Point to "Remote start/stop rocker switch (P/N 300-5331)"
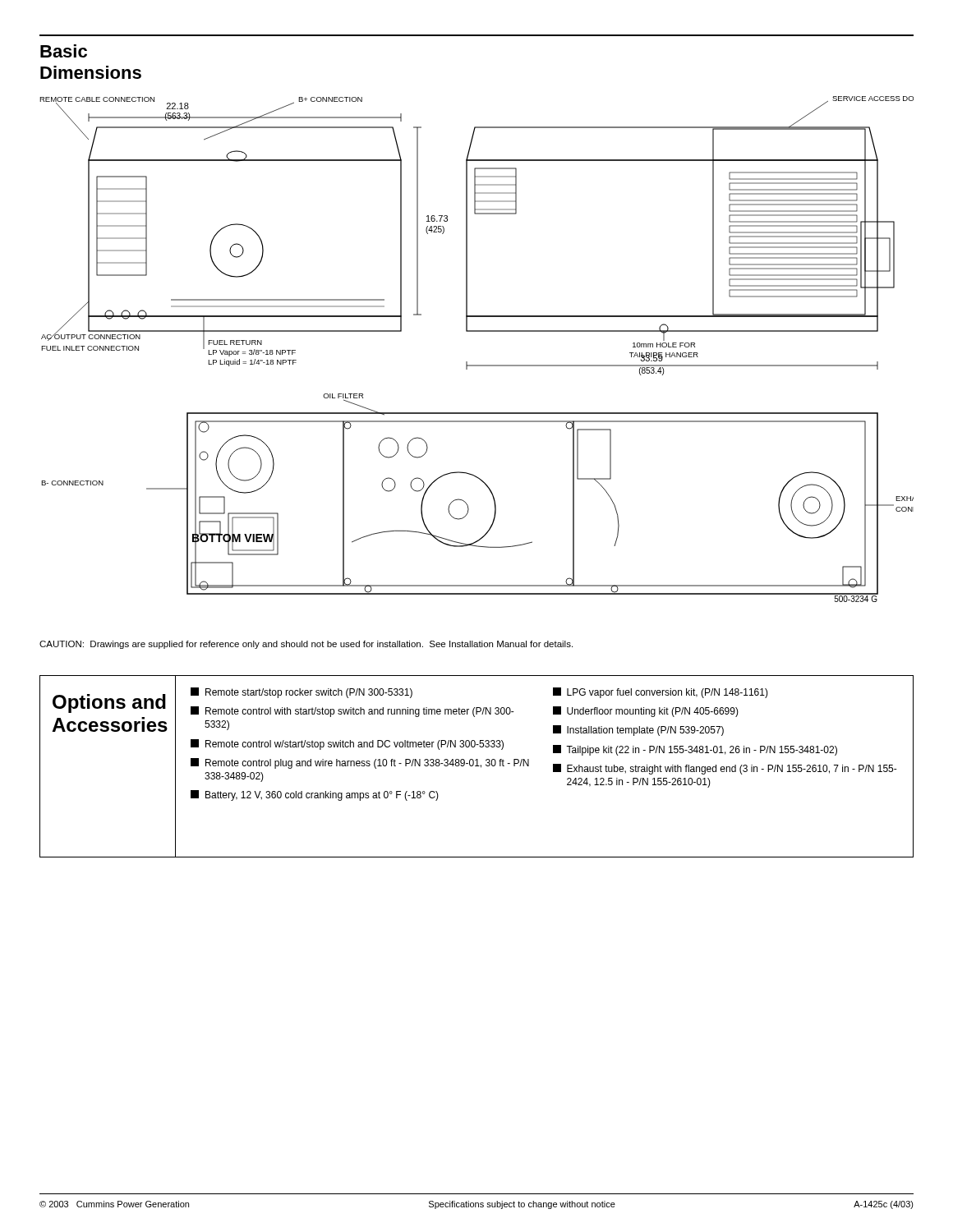The image size is (953, 1232). click(302, 693)
